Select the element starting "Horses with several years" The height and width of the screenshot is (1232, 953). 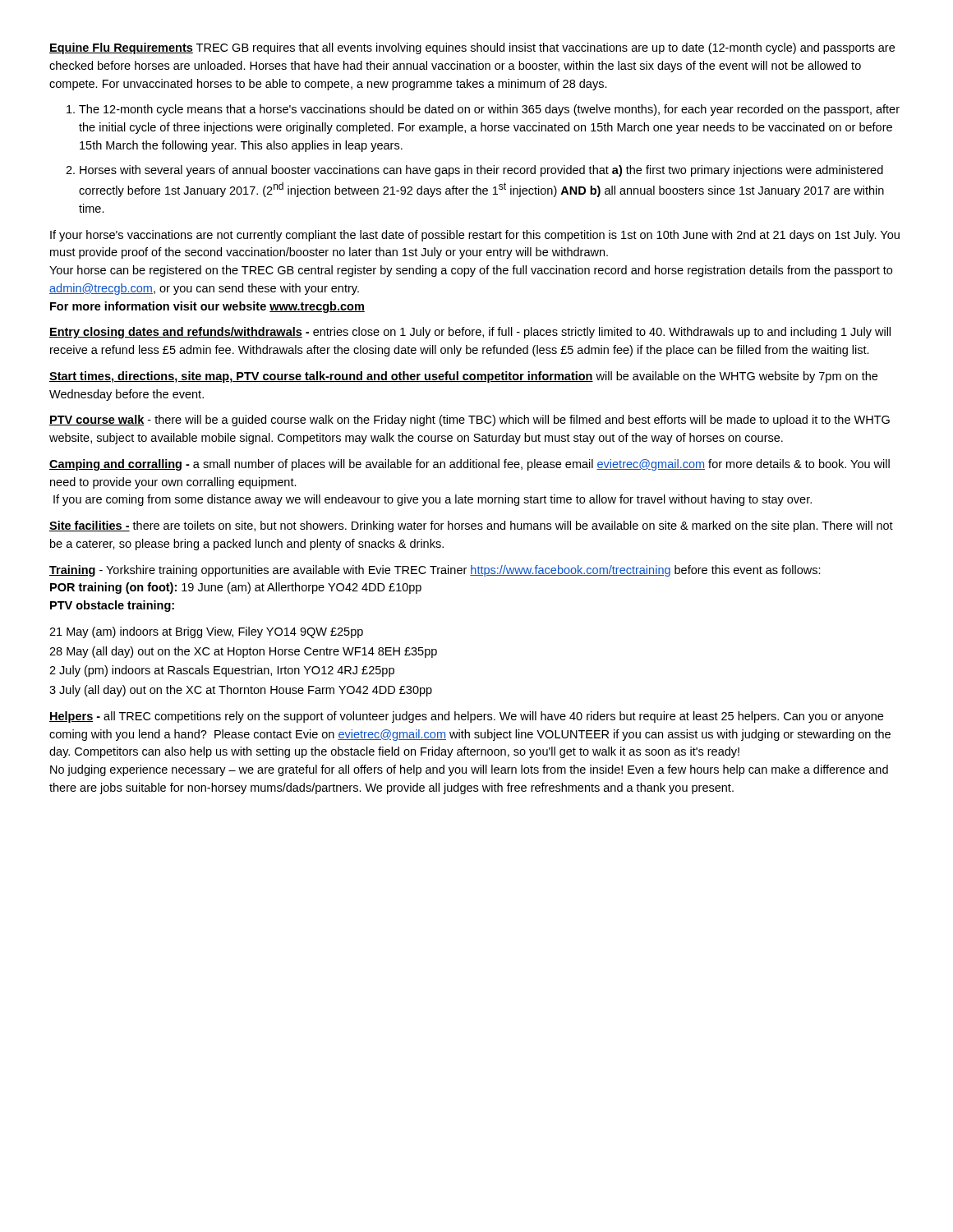491,190
